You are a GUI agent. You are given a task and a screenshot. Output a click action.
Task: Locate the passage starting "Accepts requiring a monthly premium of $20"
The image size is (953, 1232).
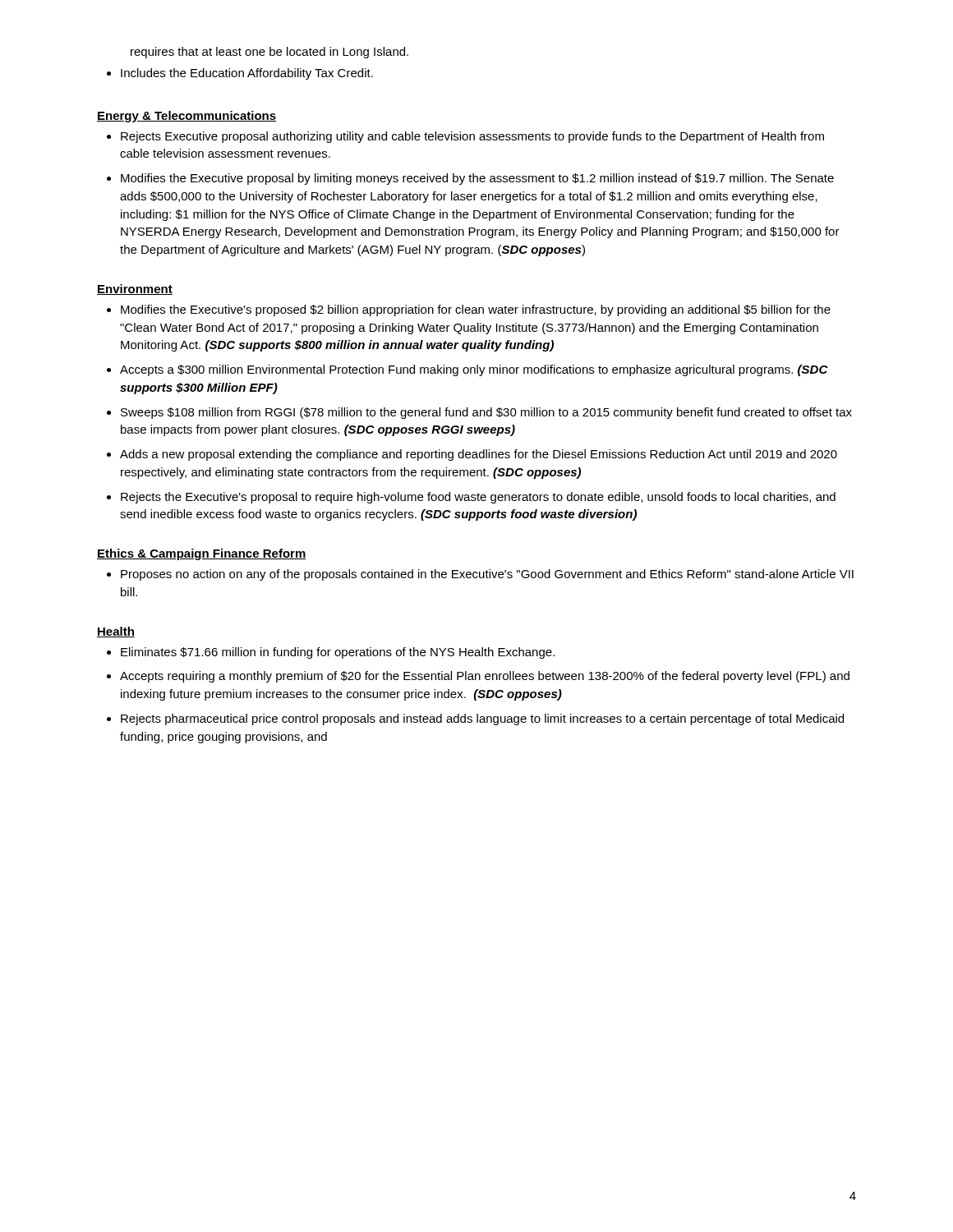pyautogui.click(x=488, y=685)
